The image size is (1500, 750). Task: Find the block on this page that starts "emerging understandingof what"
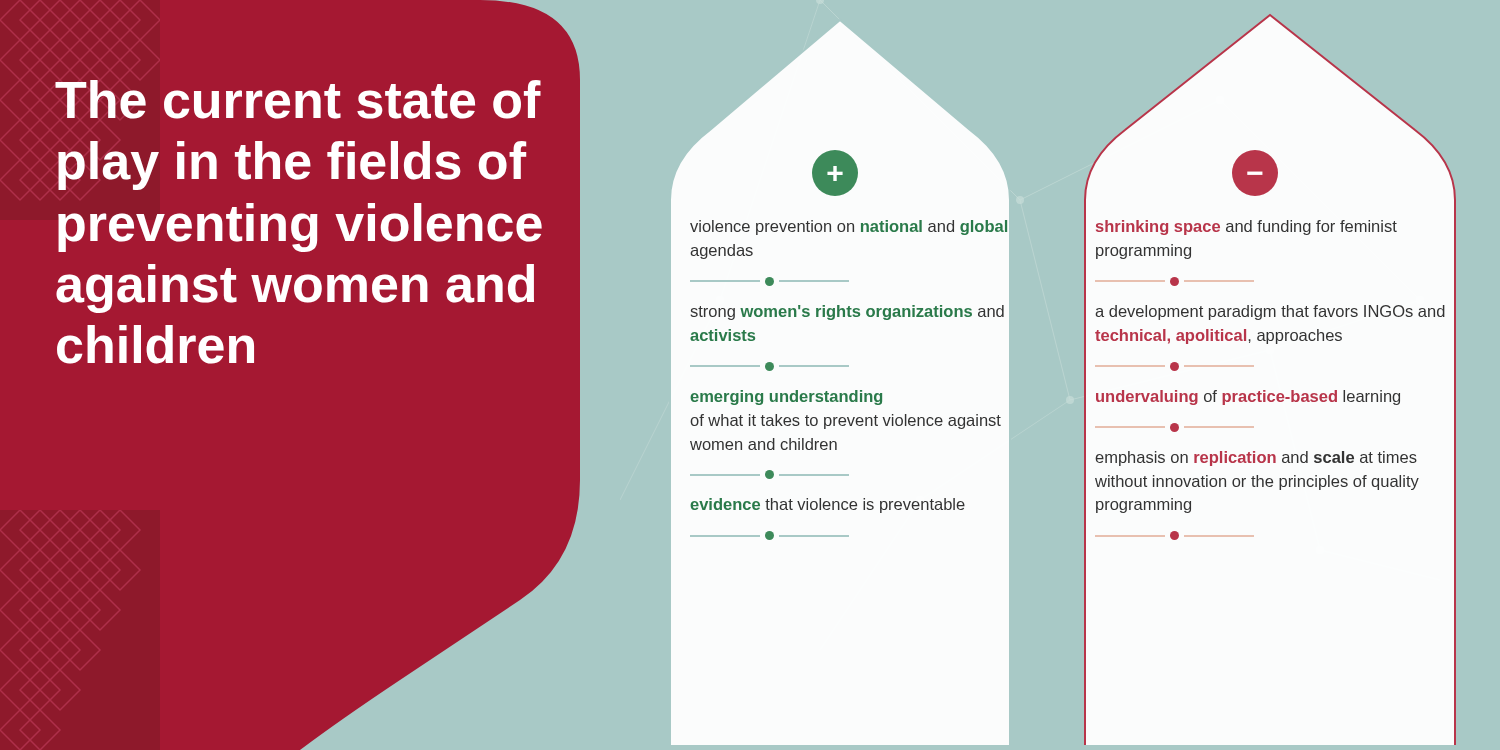tap(855, 421)
